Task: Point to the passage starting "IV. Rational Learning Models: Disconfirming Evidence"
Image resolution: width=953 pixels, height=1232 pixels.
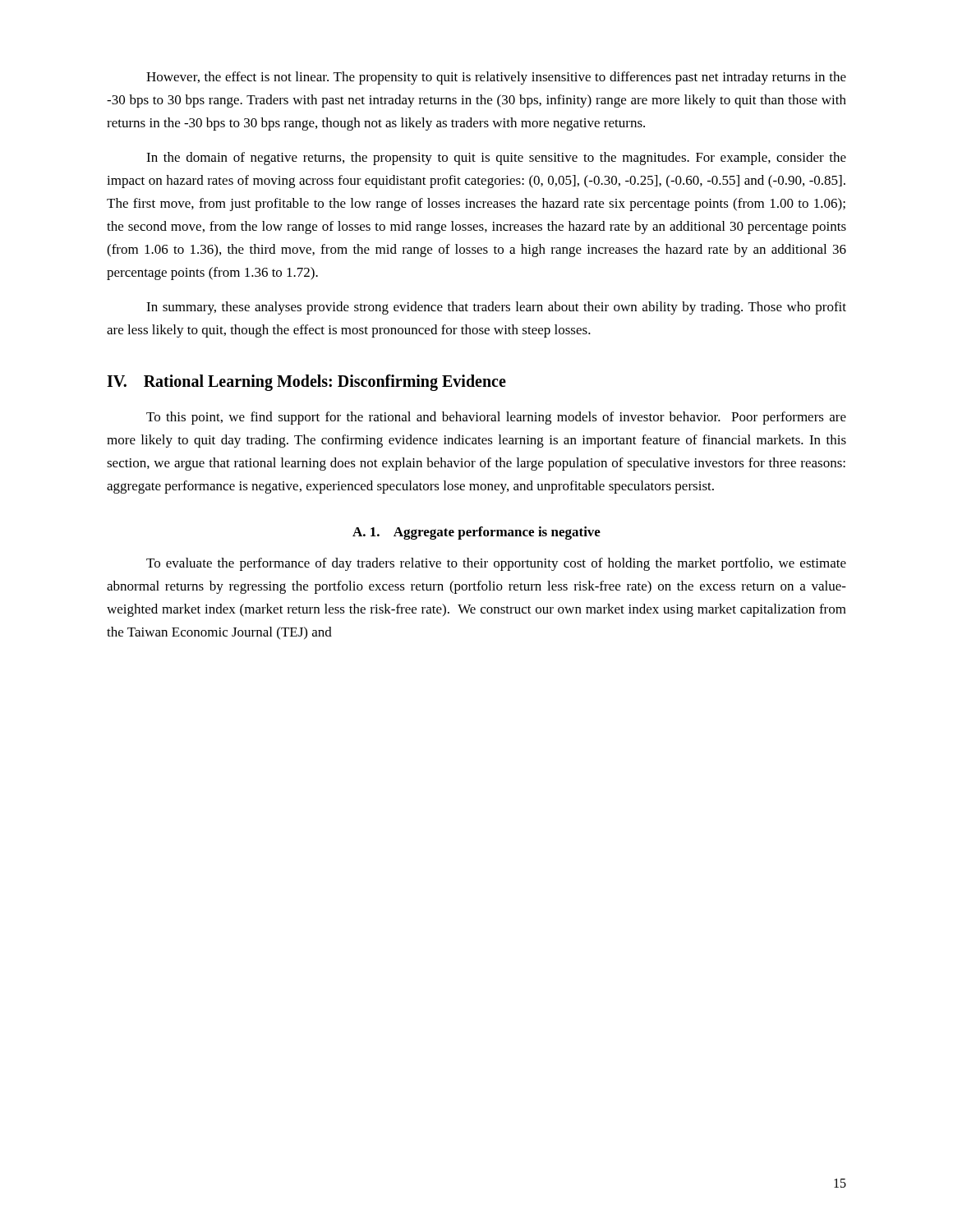Action: 306,381
